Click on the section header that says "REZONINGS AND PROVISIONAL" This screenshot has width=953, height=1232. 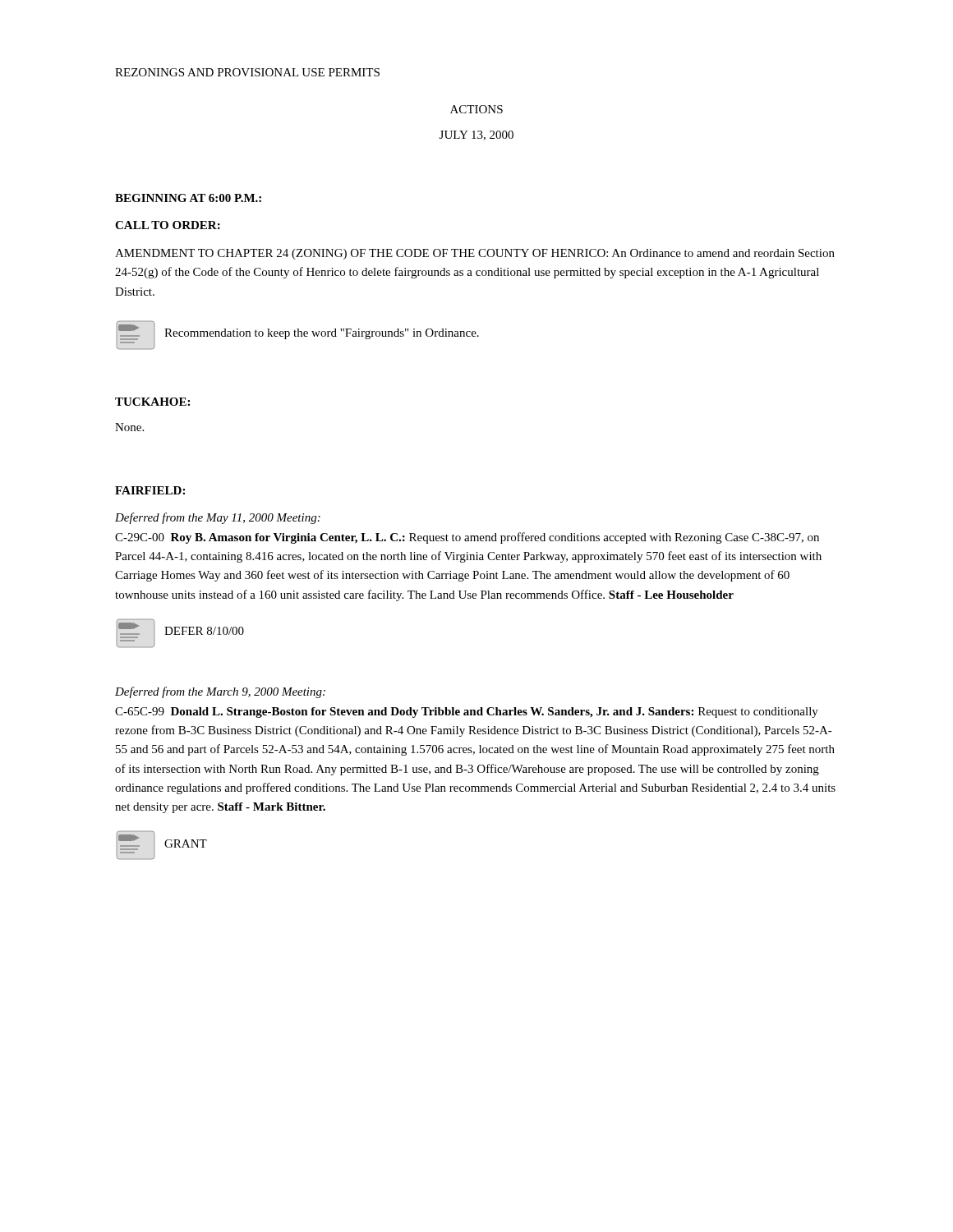[x=248, y=72]
